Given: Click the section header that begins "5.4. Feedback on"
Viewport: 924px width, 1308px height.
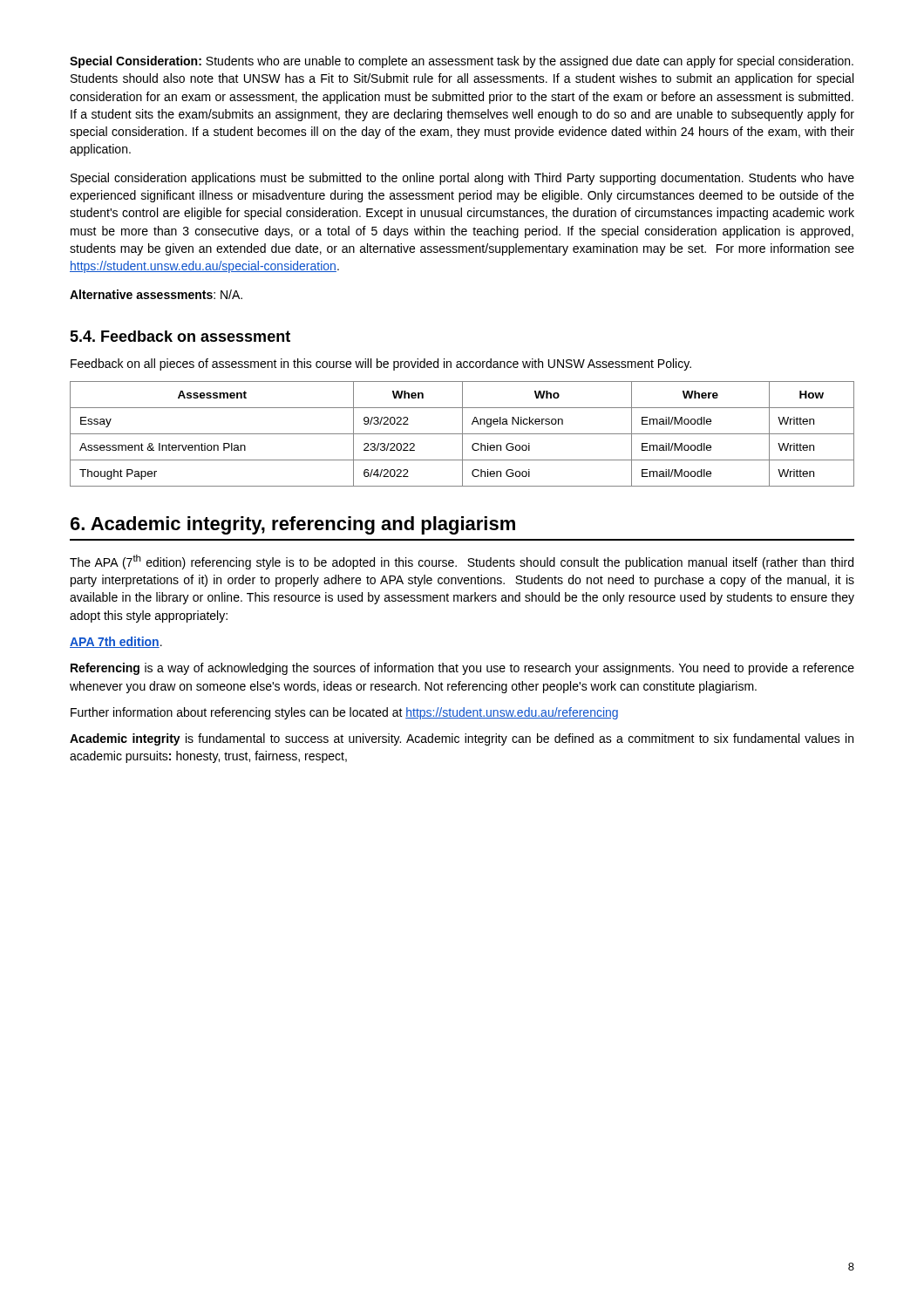Looking at the screenshot, I should click(180, 336).
